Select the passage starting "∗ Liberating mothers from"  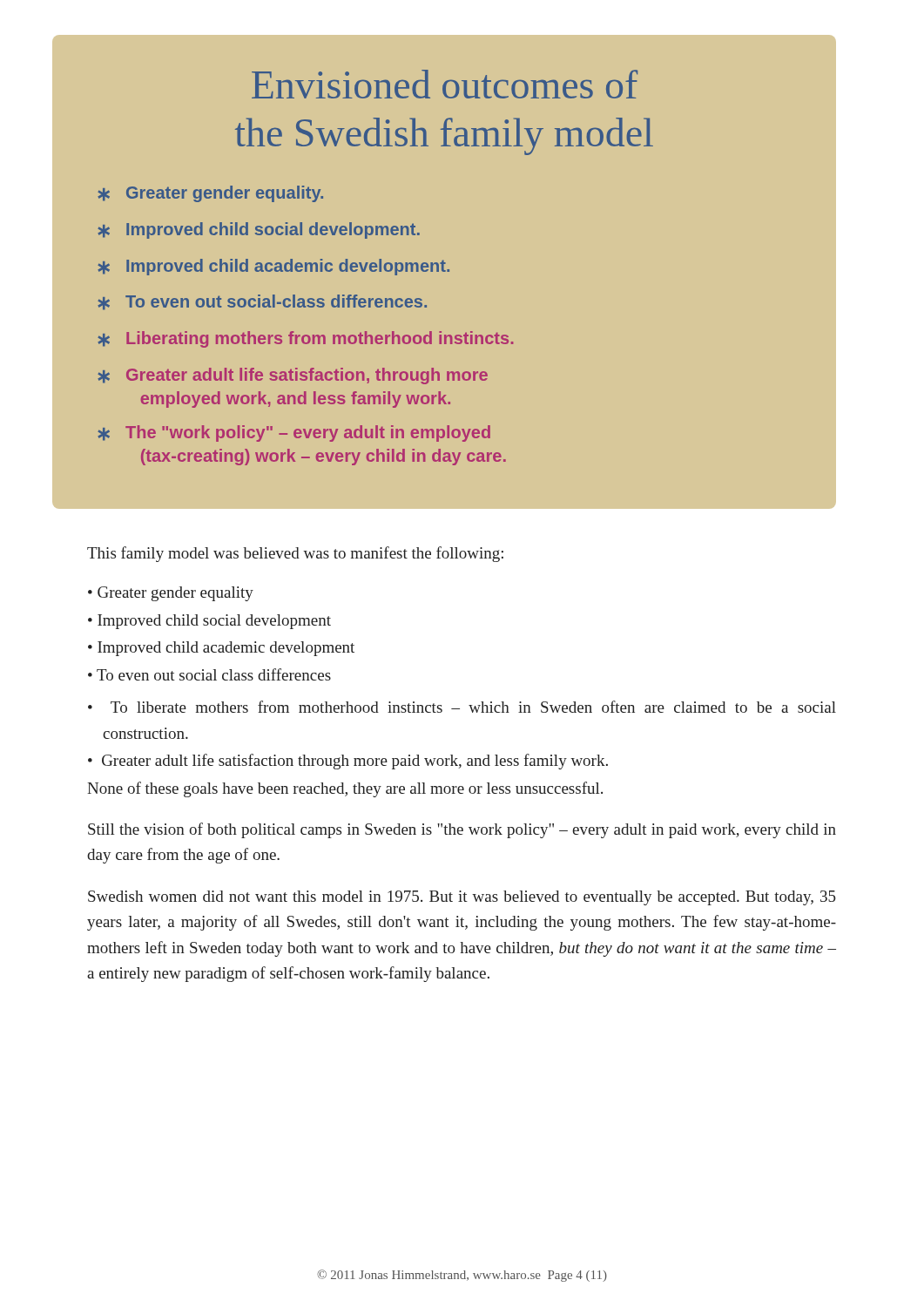tap(305, 340)
